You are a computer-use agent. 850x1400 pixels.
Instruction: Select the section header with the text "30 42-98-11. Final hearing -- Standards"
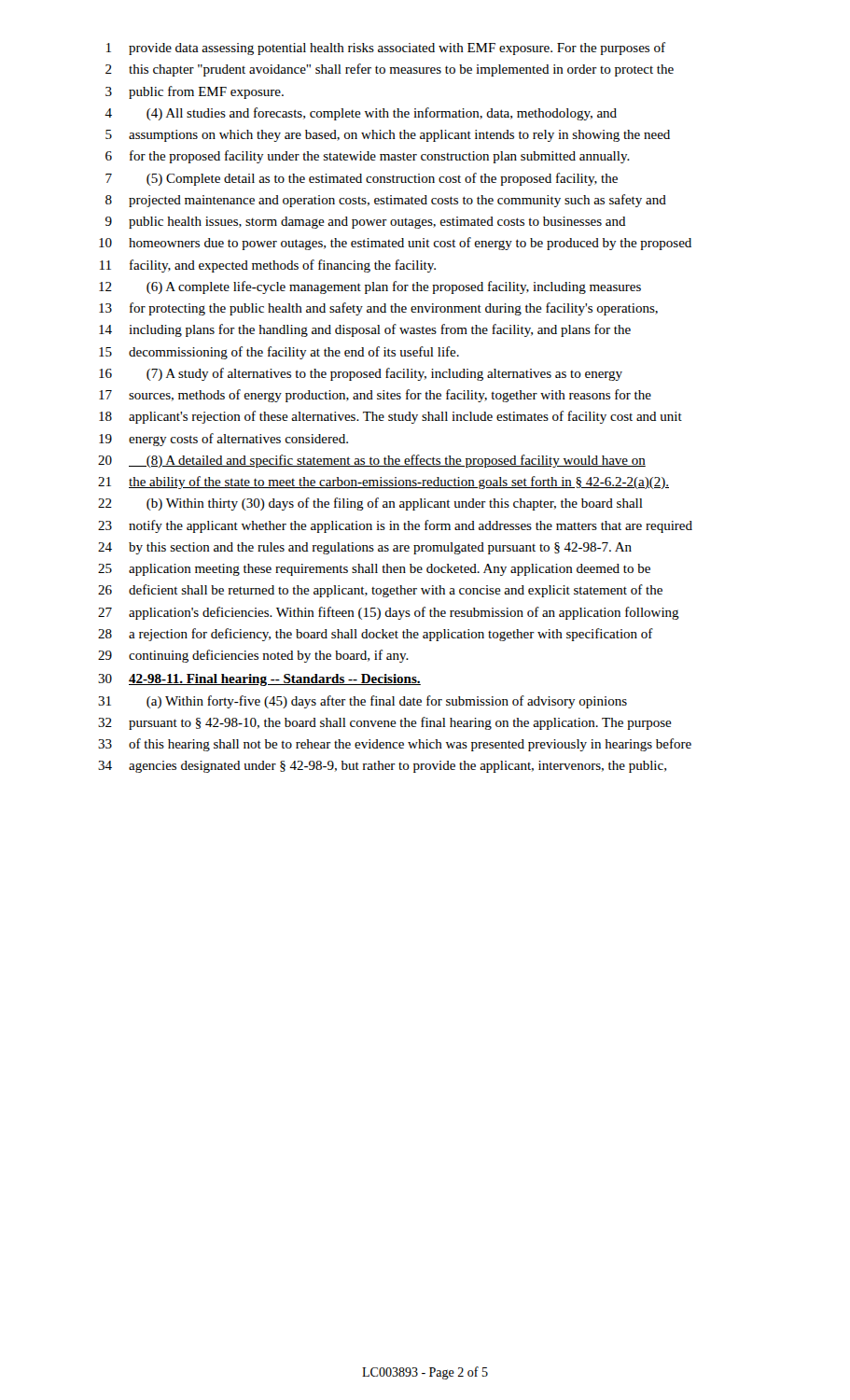[259, 680]
